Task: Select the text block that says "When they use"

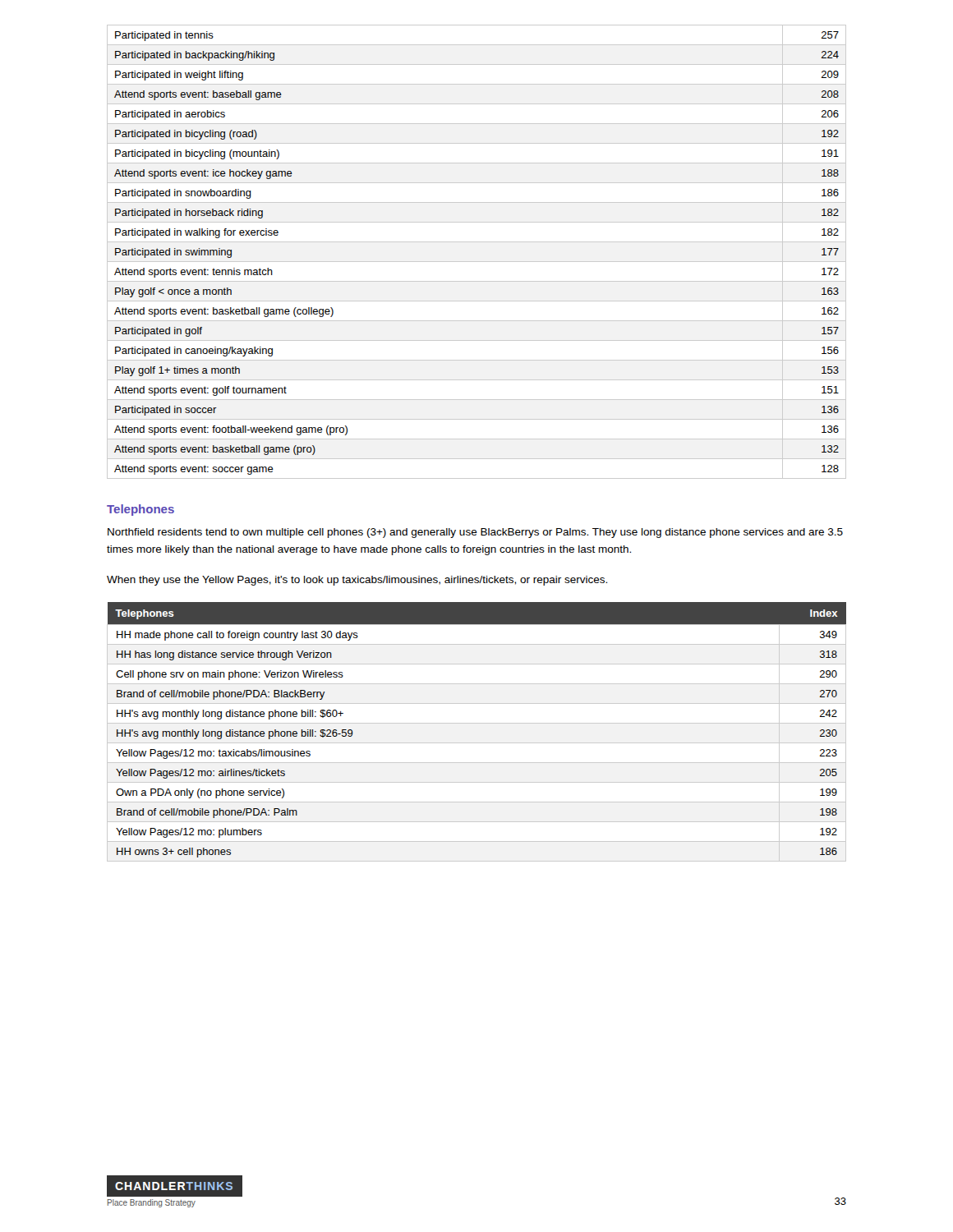Action: click(x=358, y=579)
